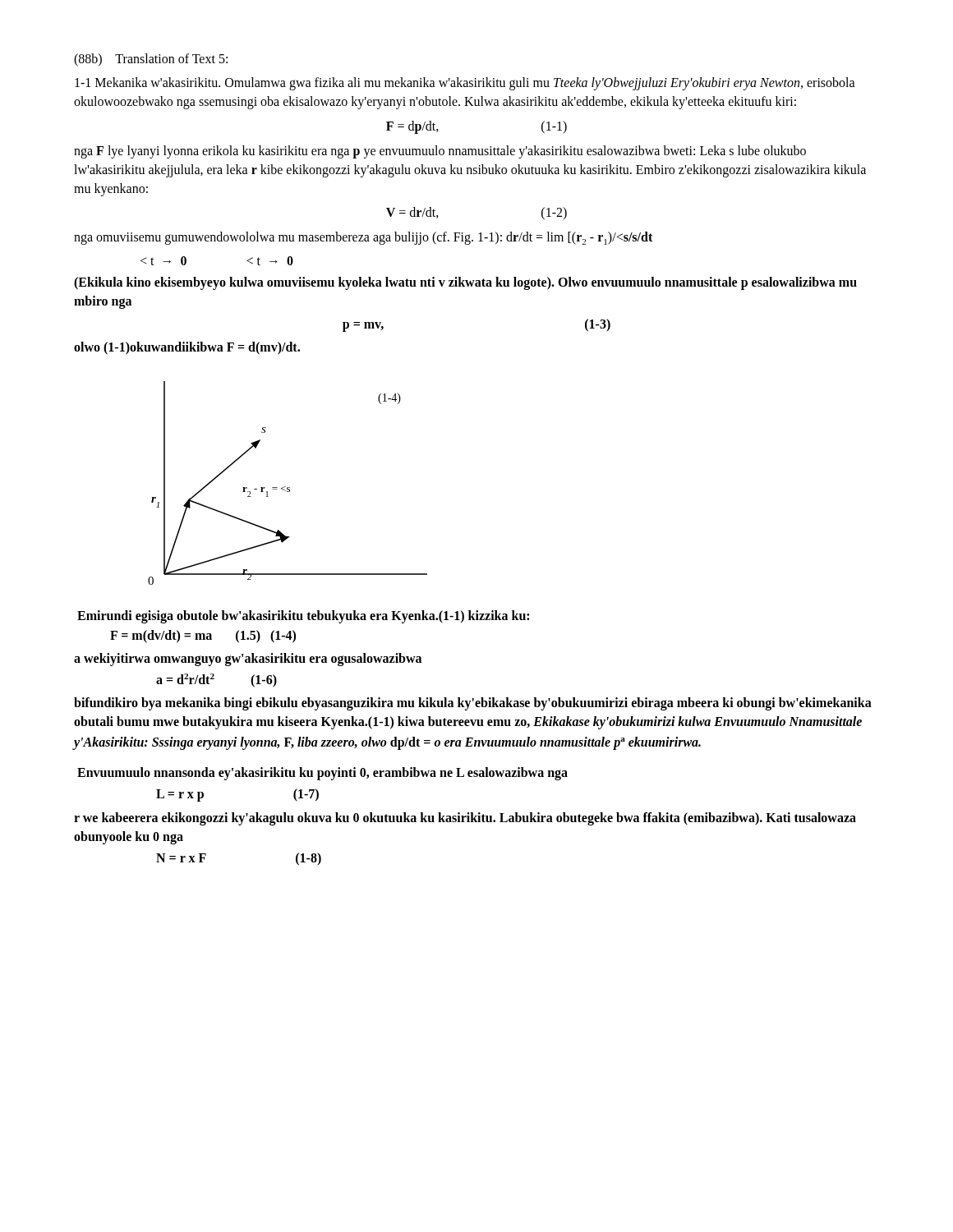Viewport: 953px width, 1232px height.
Task: Find the illustration
Action: [288, 481]
